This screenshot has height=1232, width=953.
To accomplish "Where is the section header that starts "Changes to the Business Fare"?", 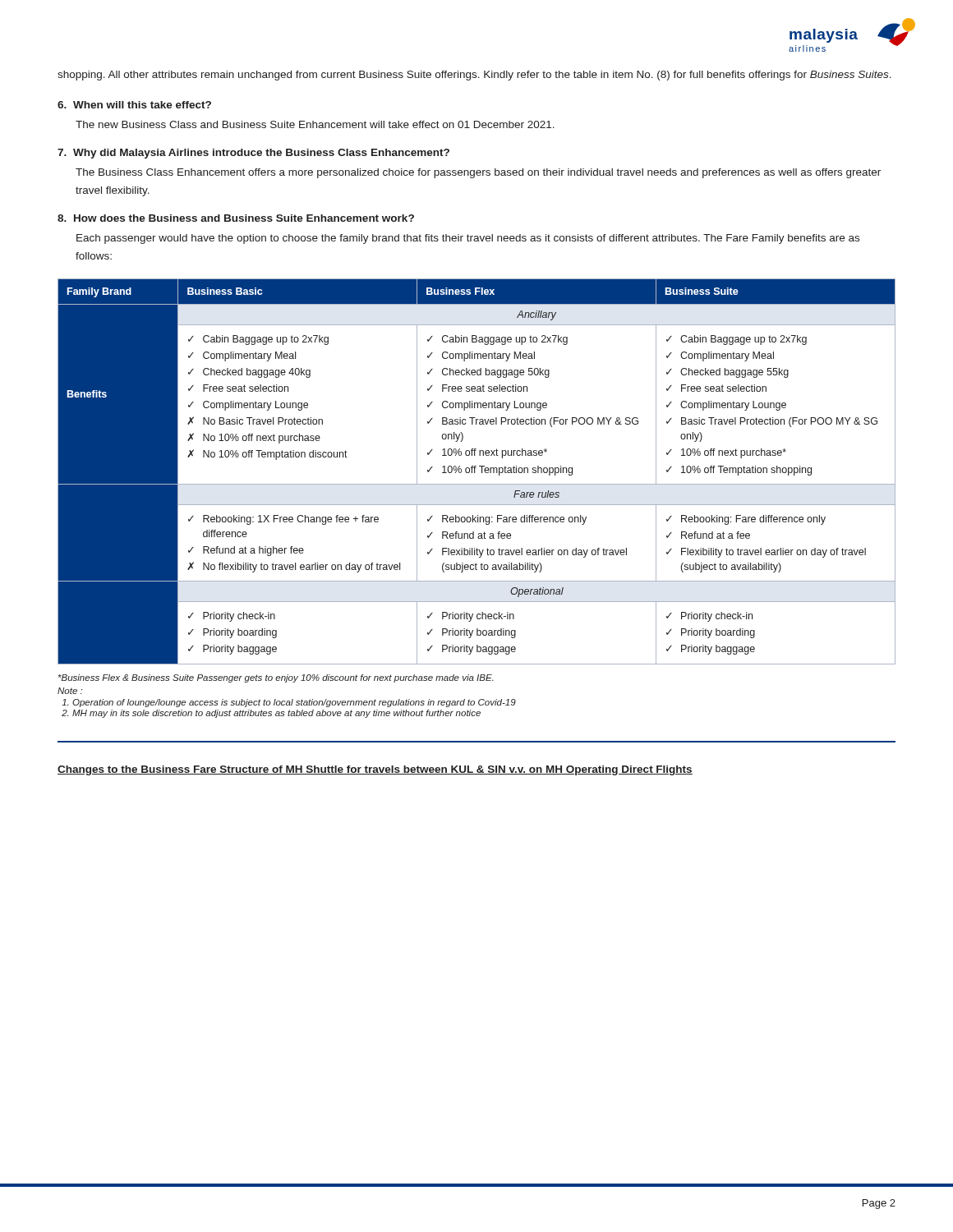I will coord(476,770).
